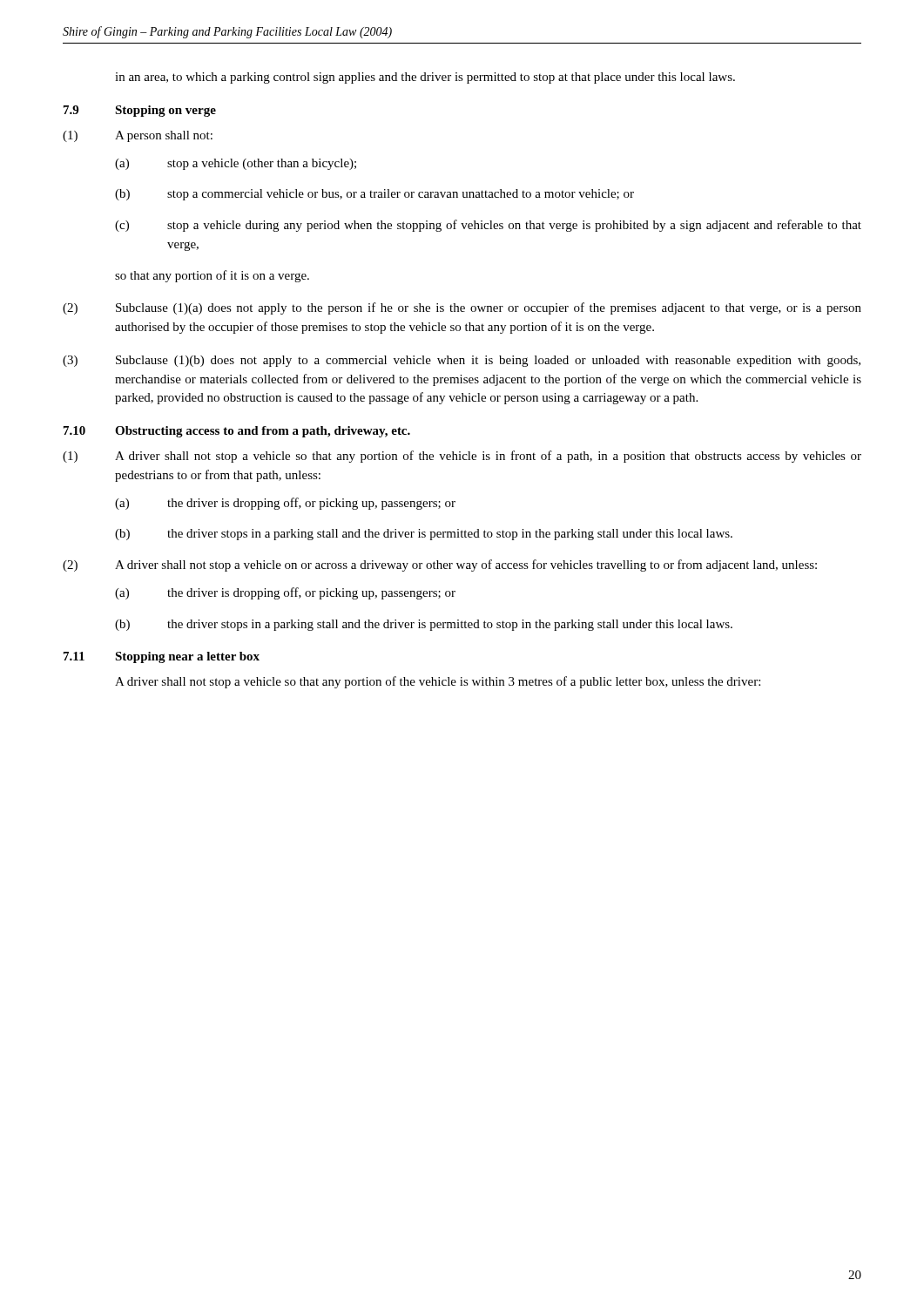Find the block on this page that starts "so that any portion of it is"

pos(212,275)
